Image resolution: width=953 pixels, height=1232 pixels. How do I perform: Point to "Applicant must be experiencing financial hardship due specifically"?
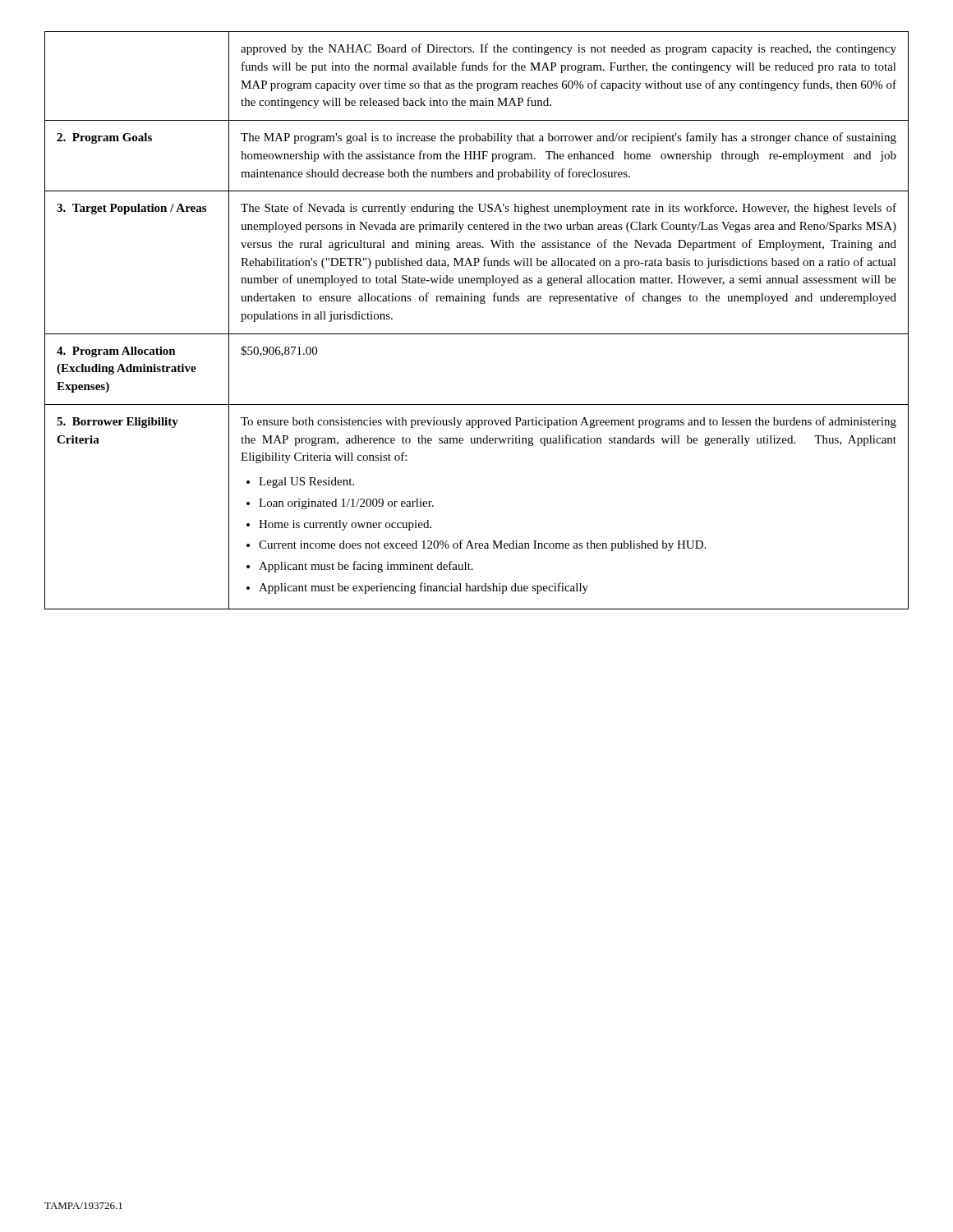coord(424,587)
